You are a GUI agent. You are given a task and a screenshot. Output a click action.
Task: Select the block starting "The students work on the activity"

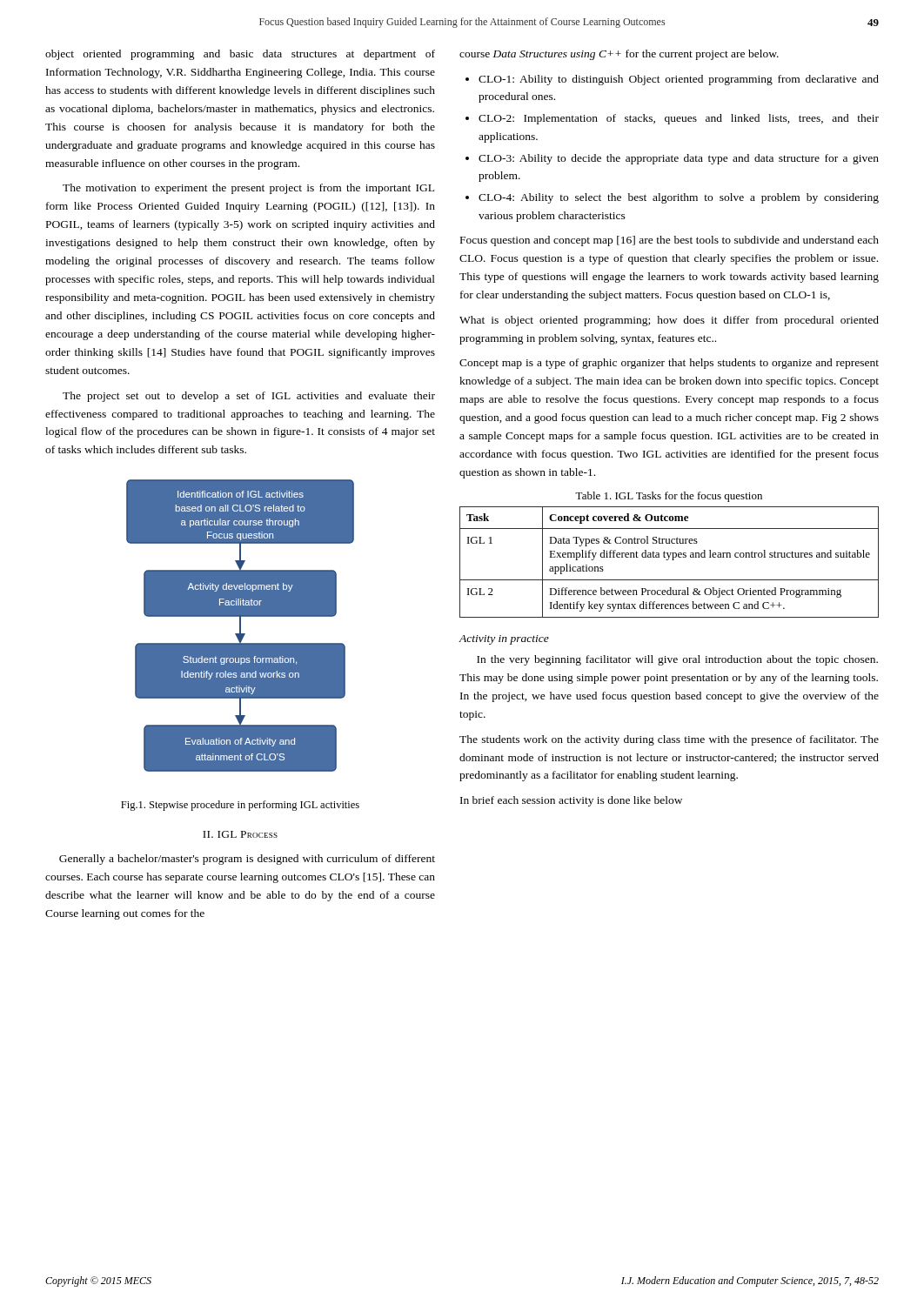click(669, 758)
